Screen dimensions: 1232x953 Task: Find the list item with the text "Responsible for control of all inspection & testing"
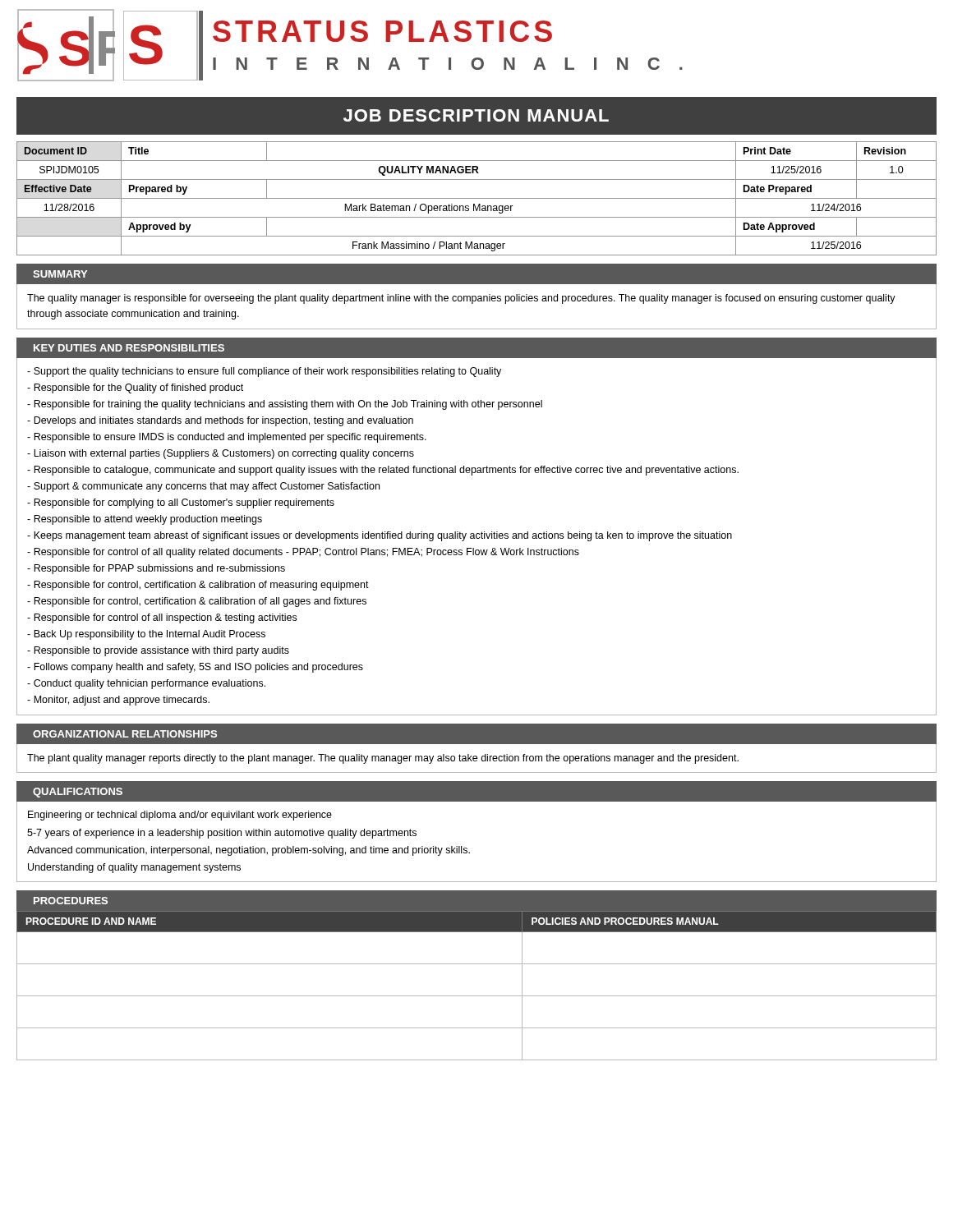(162, 617)
